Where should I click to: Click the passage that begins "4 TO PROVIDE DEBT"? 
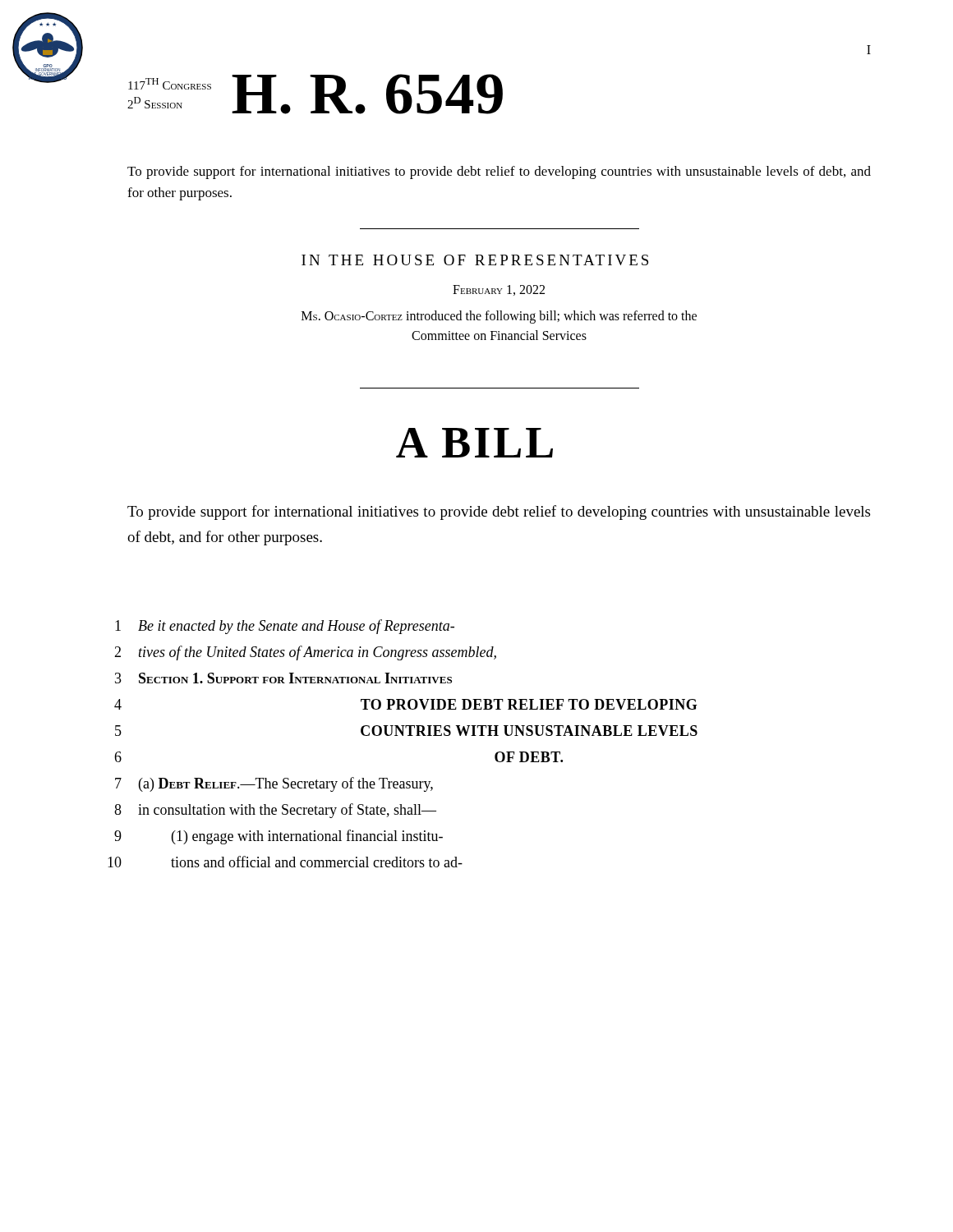click(x=476, y=705)
